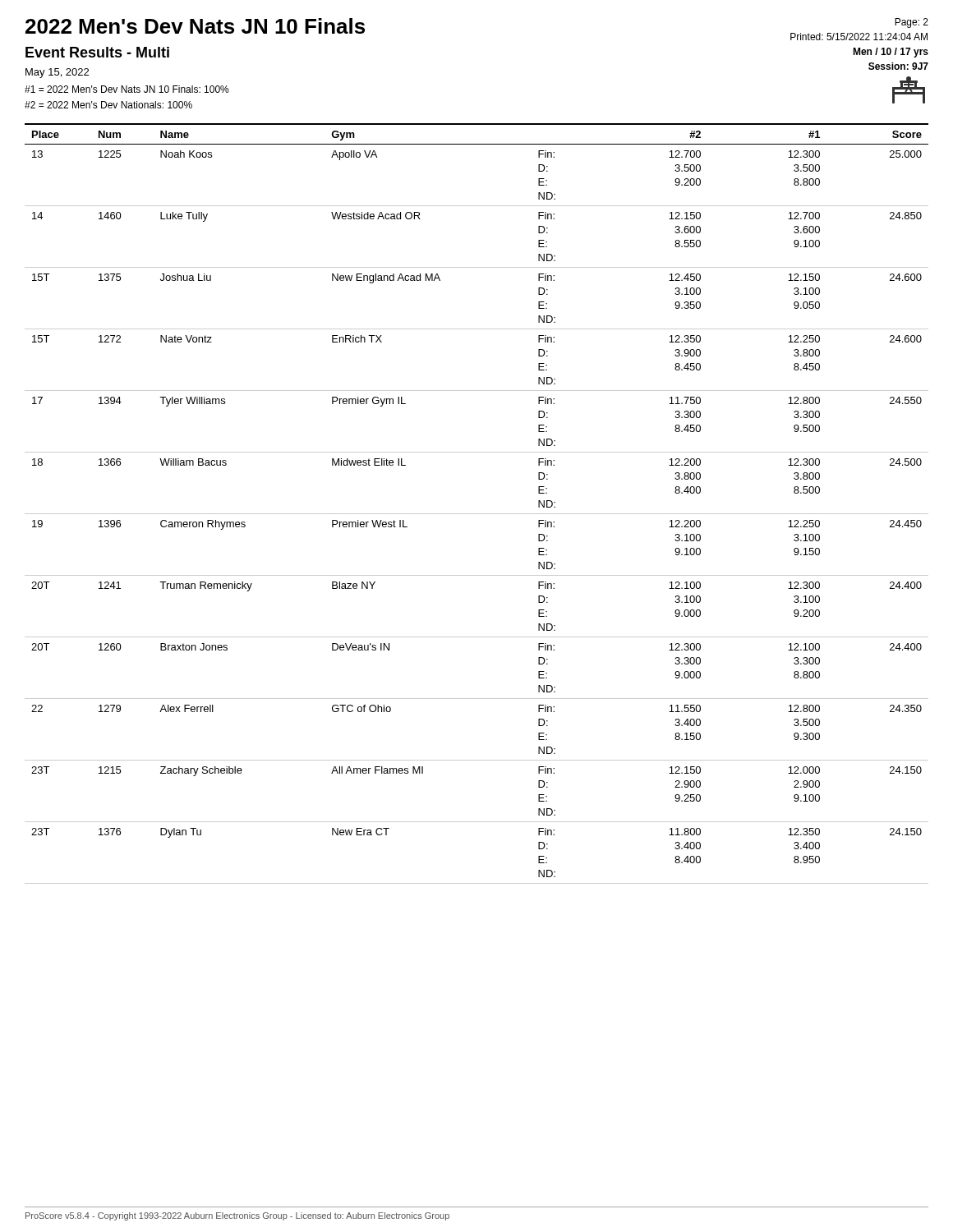Click where it says "May 15, 2022"
Image resolution: width=953 pixels, height=1232 pixels.
[57, 72]
